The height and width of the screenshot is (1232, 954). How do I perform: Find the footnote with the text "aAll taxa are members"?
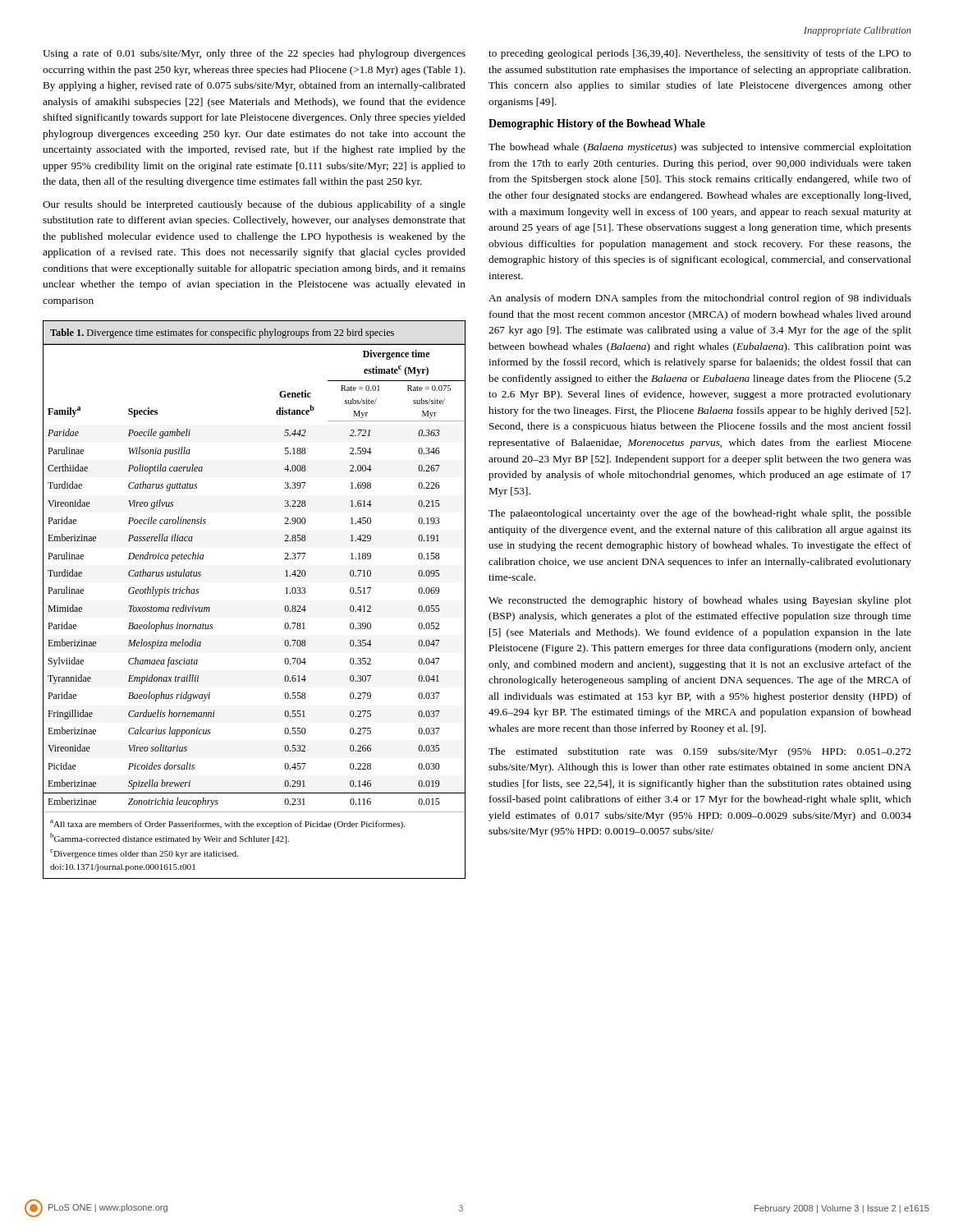228,844
